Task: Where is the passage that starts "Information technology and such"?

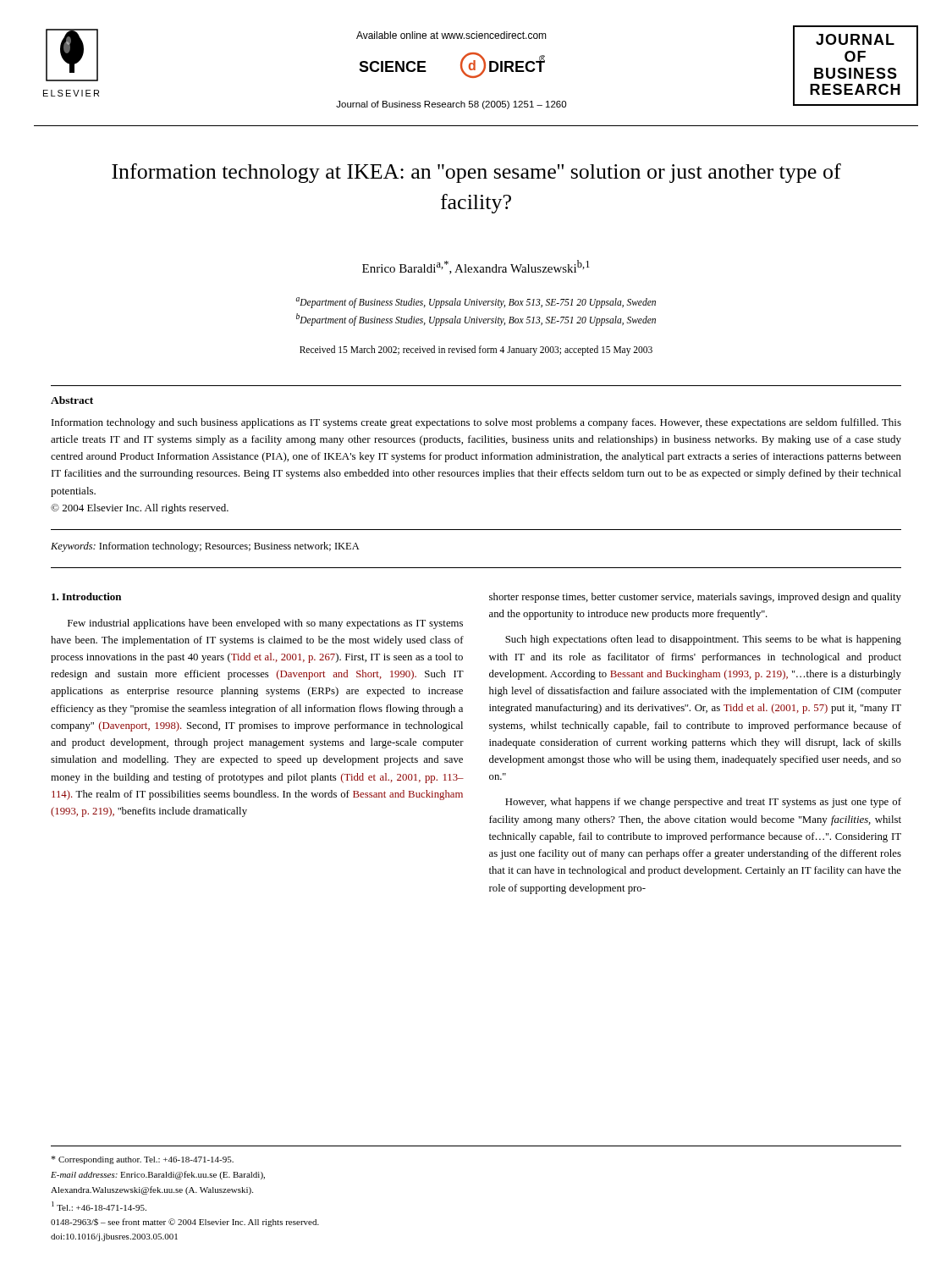Action: click(x=476, y=465)
